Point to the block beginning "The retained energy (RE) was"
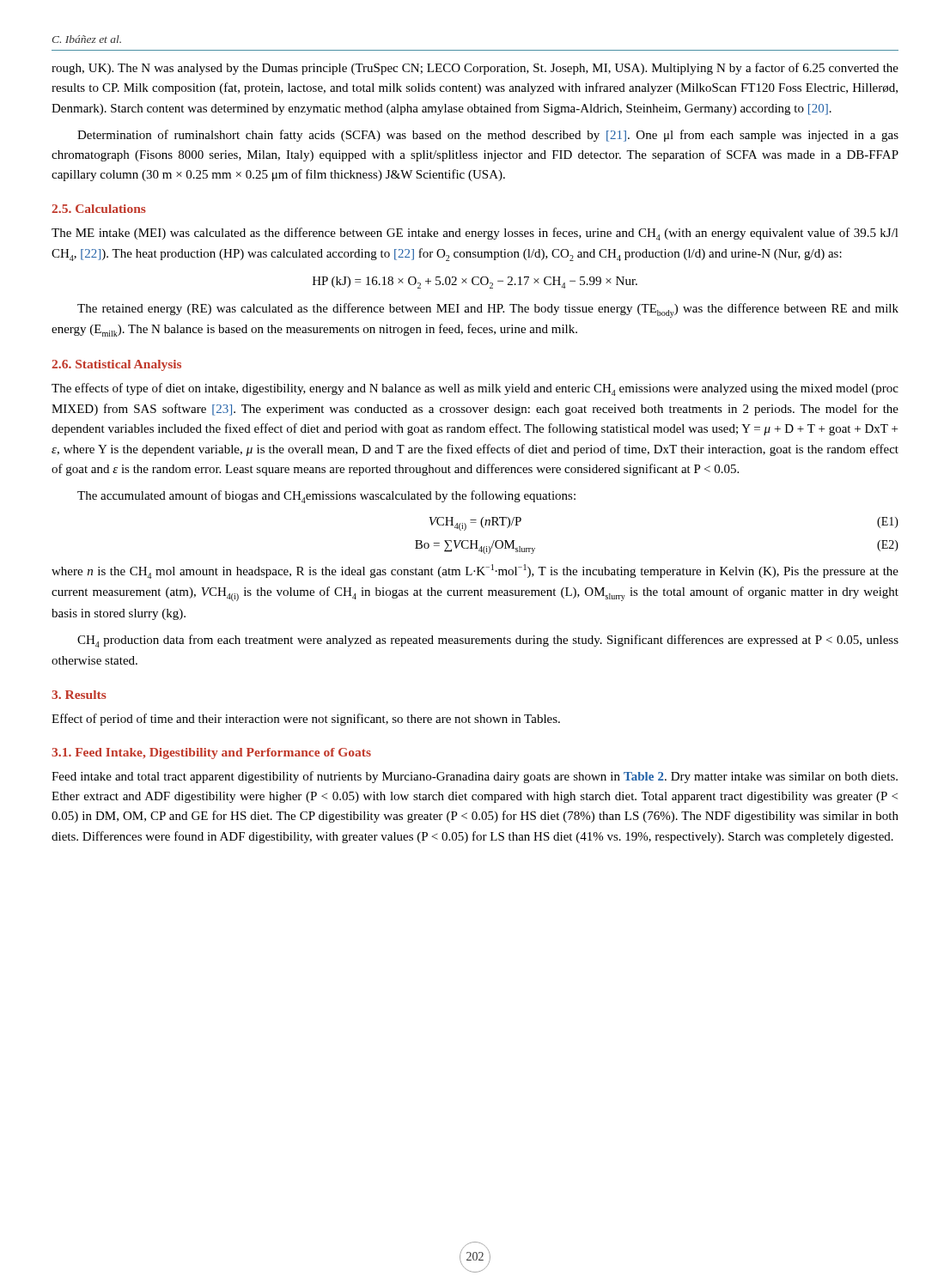Screen dimensions: 1288x950 pyautogui.click(x=475, y=319)
